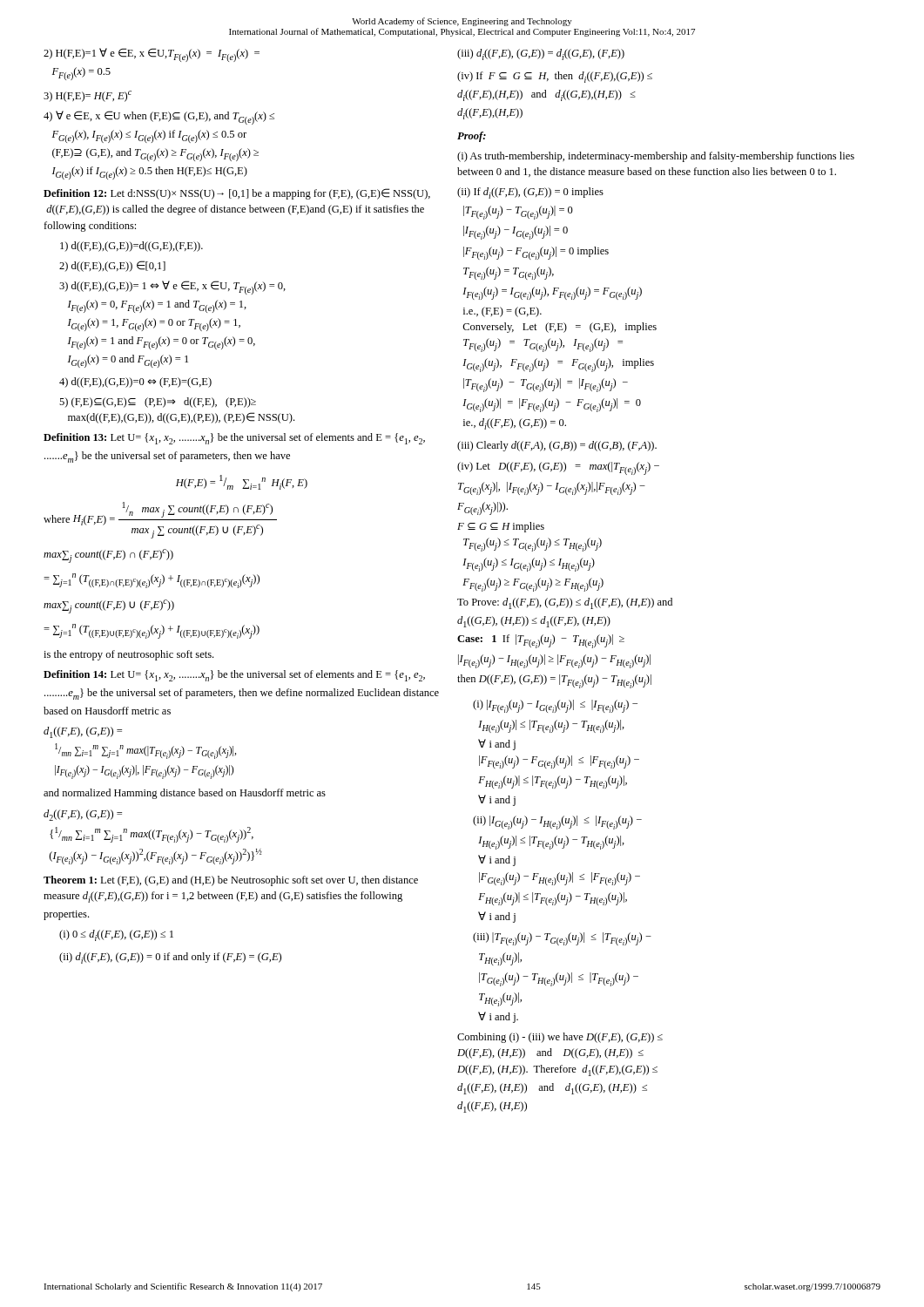This screenshot has height=1307, width=924.
Task: Click on the region starting "(iii) di((F,E), (G,E)) = di((G,E), (F,E))"
Action: (541, 54)
